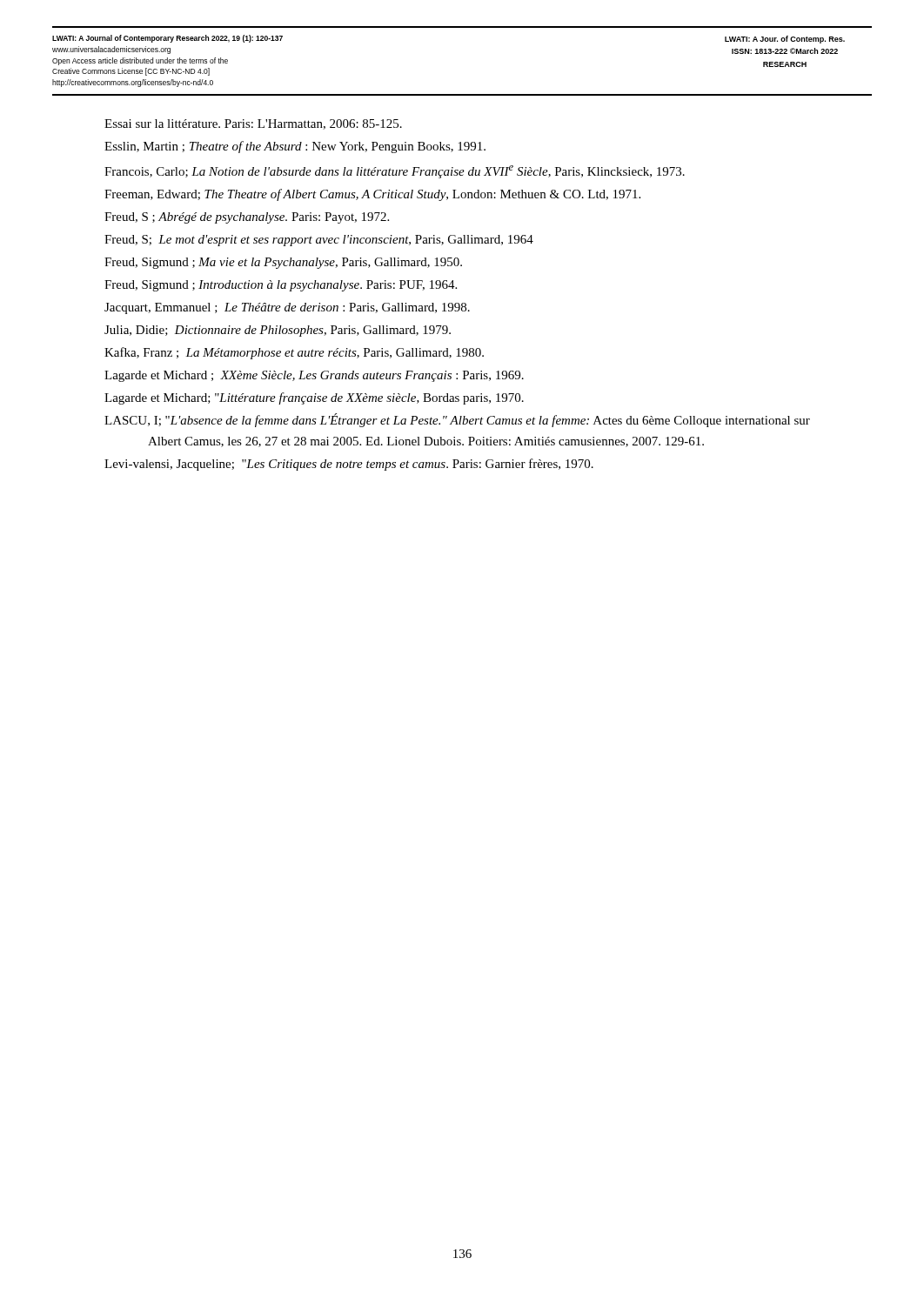This screenshot has height=1305, width=924.
Task: Navigate to the text starting "Freeman, Edward; The Theatre of"
Action: [373, 194]
